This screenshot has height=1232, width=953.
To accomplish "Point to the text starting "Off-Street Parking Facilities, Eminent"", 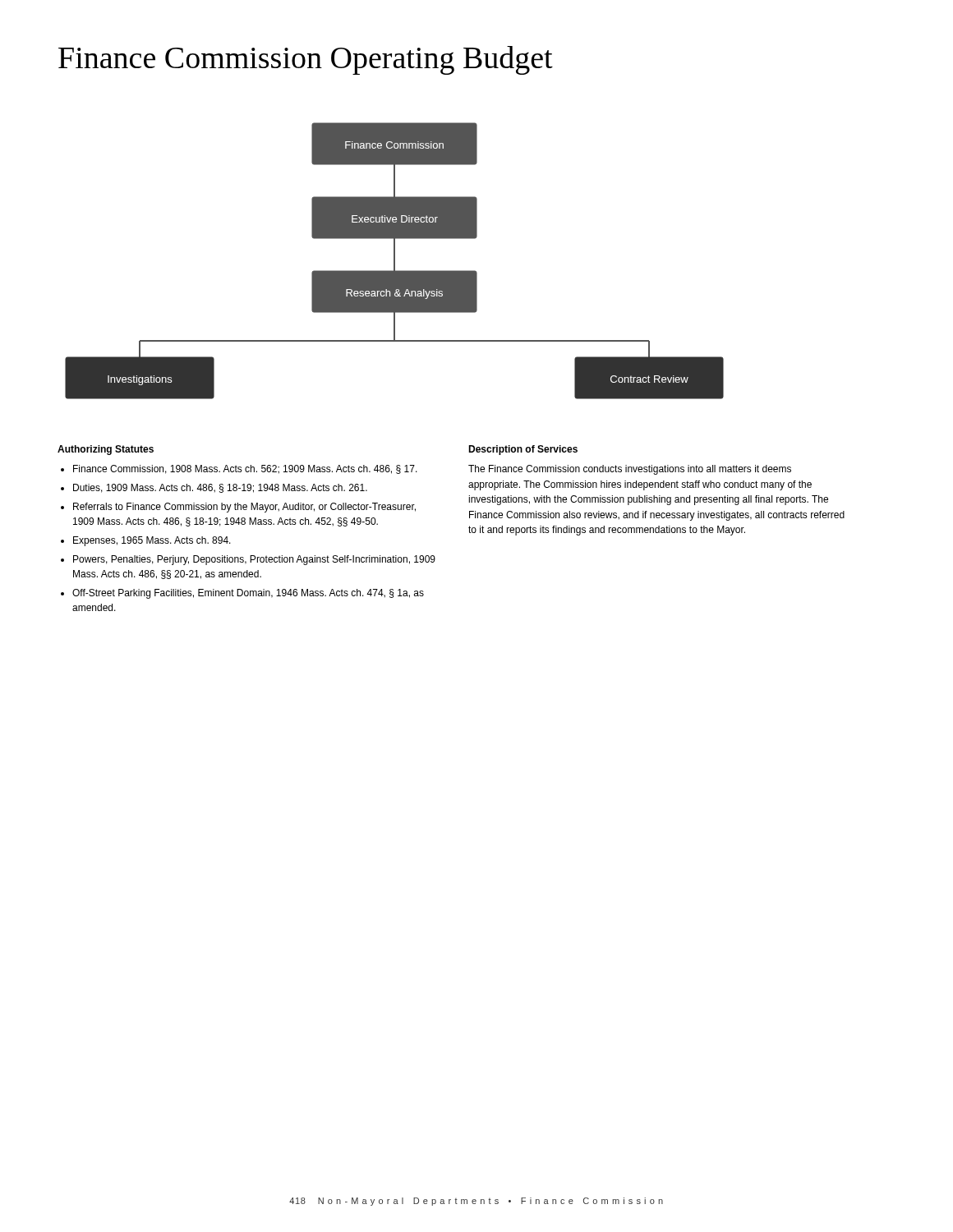I will (x=248, y=600).
